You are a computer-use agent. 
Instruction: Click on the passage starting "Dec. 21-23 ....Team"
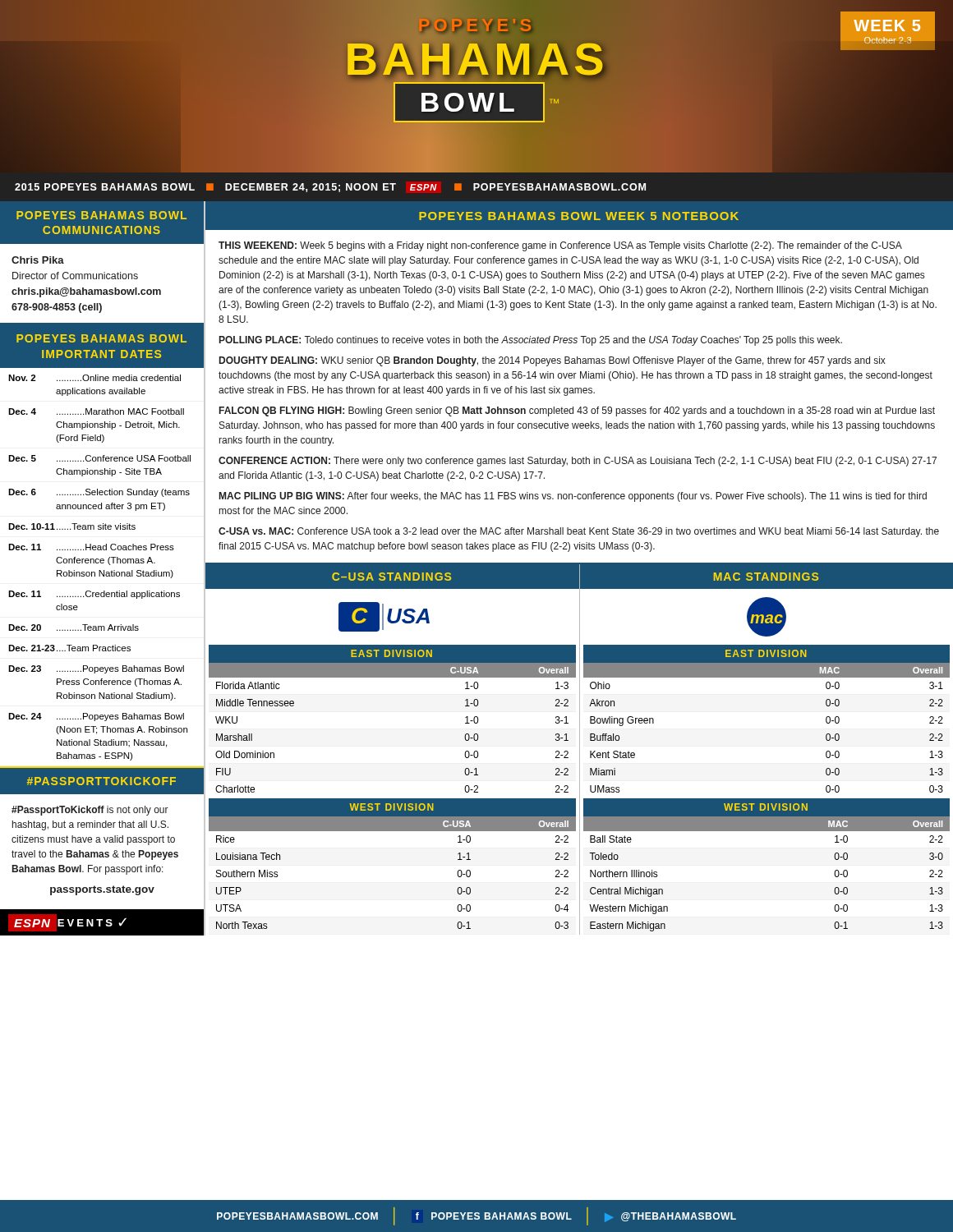[70, 648]
